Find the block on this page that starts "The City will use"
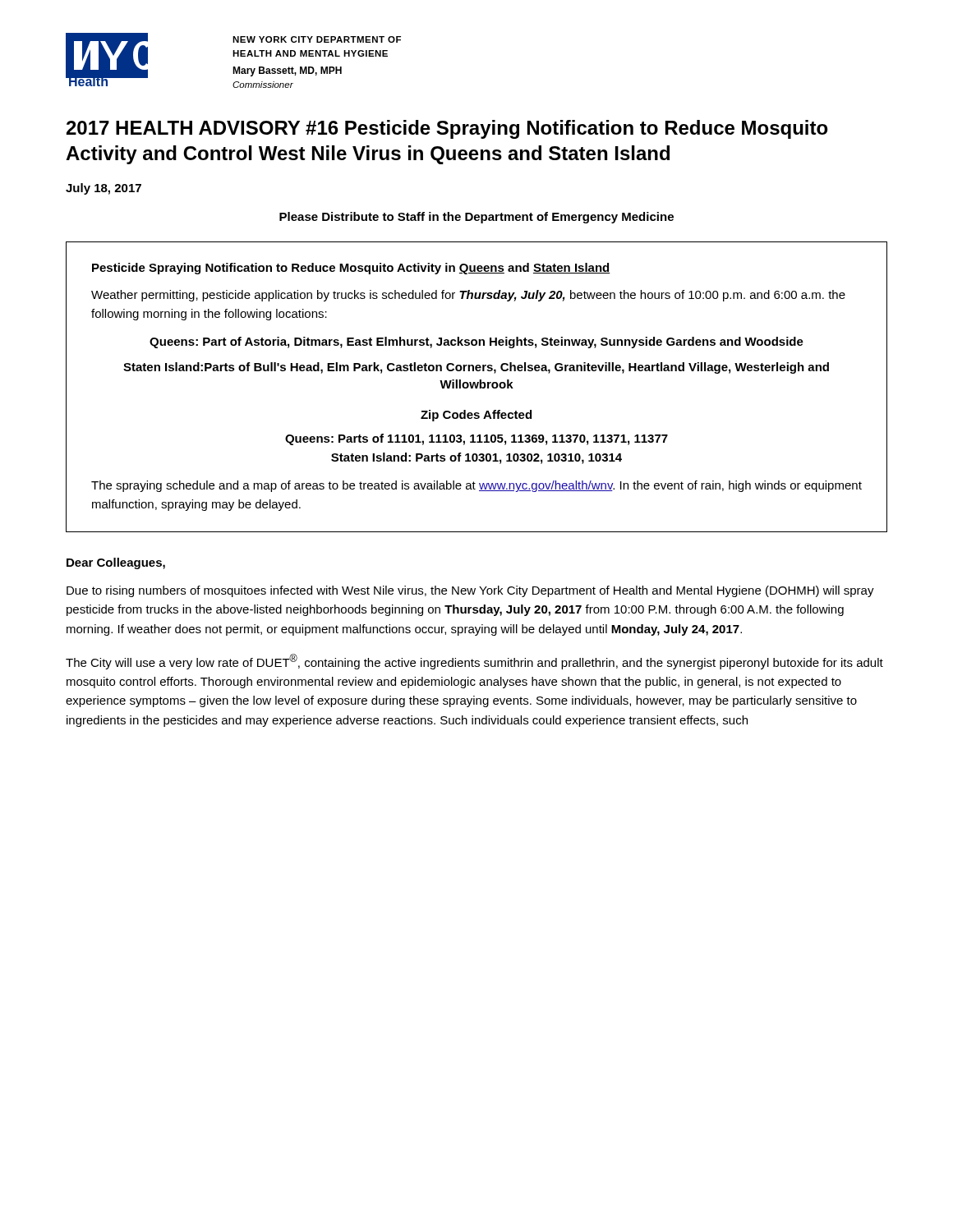 pyautogui.click(x=474, y=690)
